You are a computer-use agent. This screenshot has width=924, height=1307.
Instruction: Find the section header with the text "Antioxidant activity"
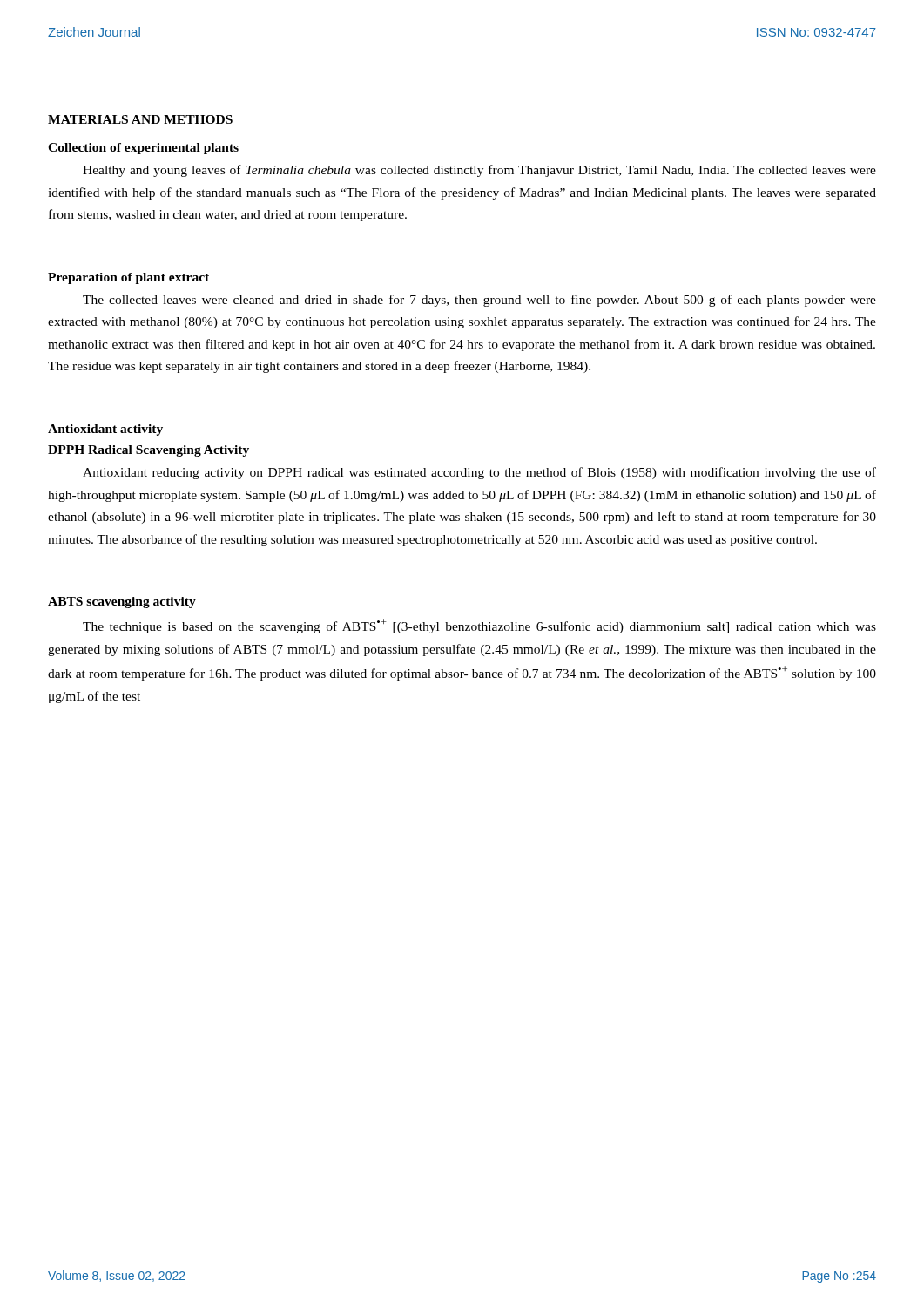(x=105, y=428)
